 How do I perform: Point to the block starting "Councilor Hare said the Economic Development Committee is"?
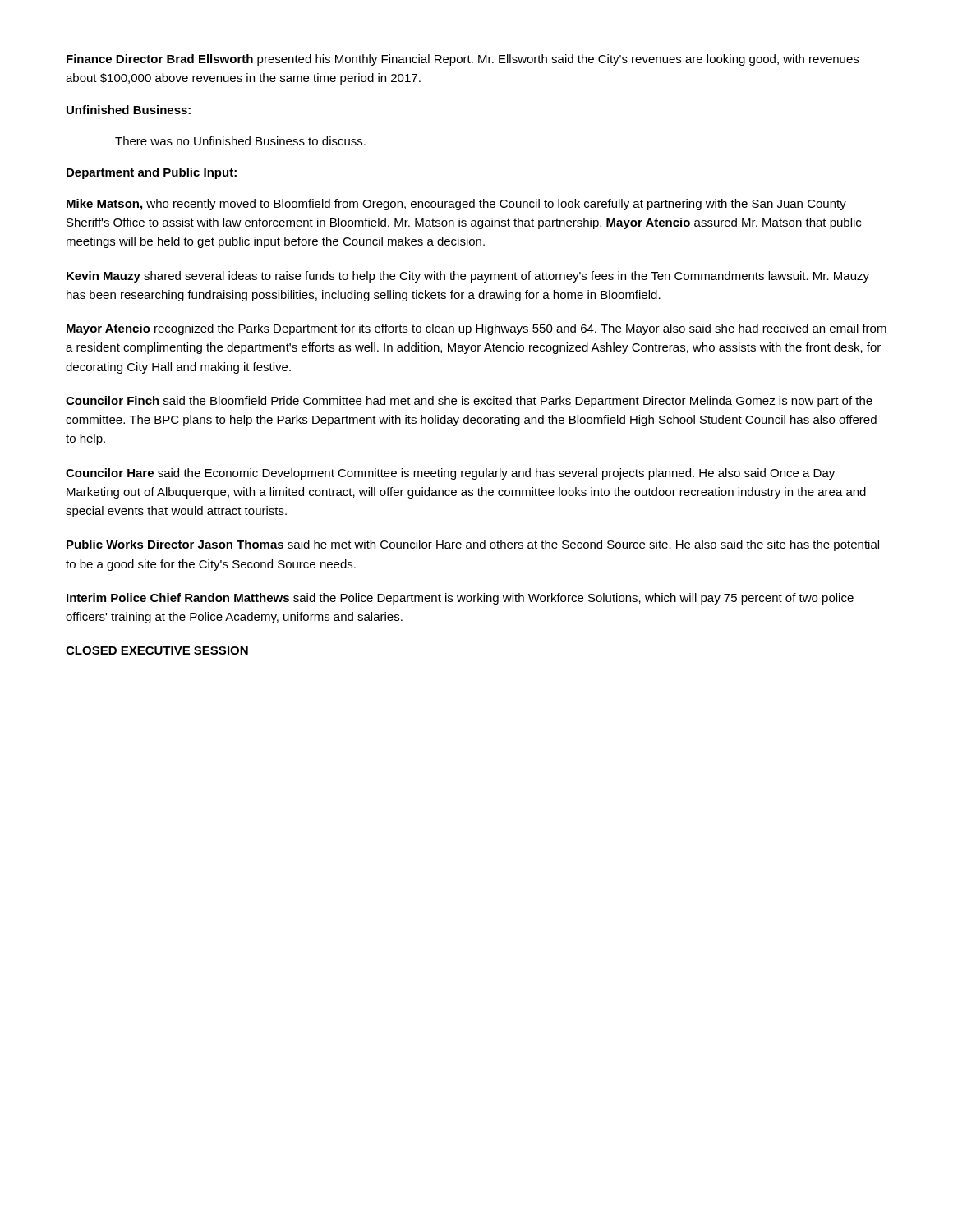click(466, 491)
